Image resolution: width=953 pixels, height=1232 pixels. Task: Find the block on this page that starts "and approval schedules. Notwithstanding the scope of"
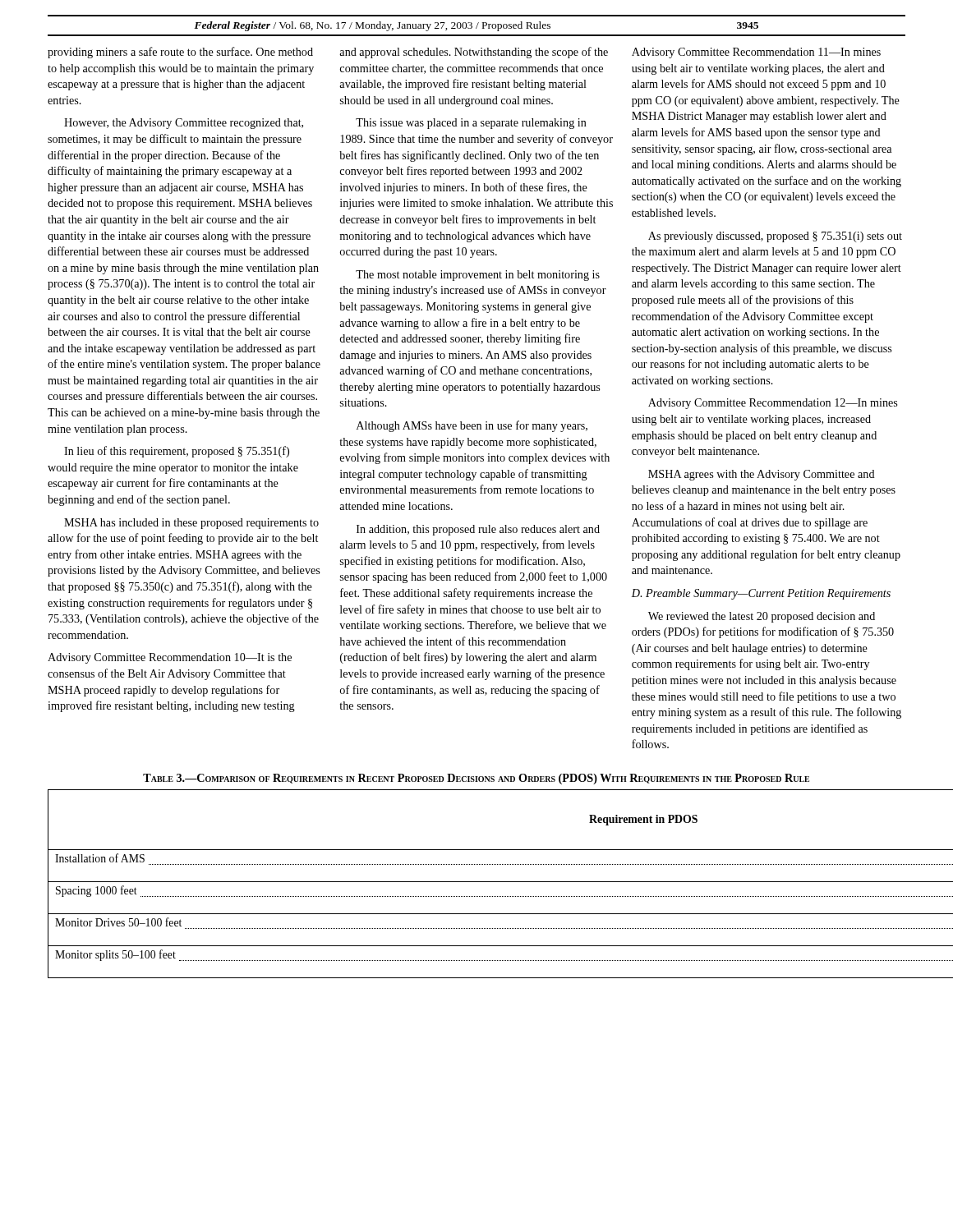click(476, 379)
